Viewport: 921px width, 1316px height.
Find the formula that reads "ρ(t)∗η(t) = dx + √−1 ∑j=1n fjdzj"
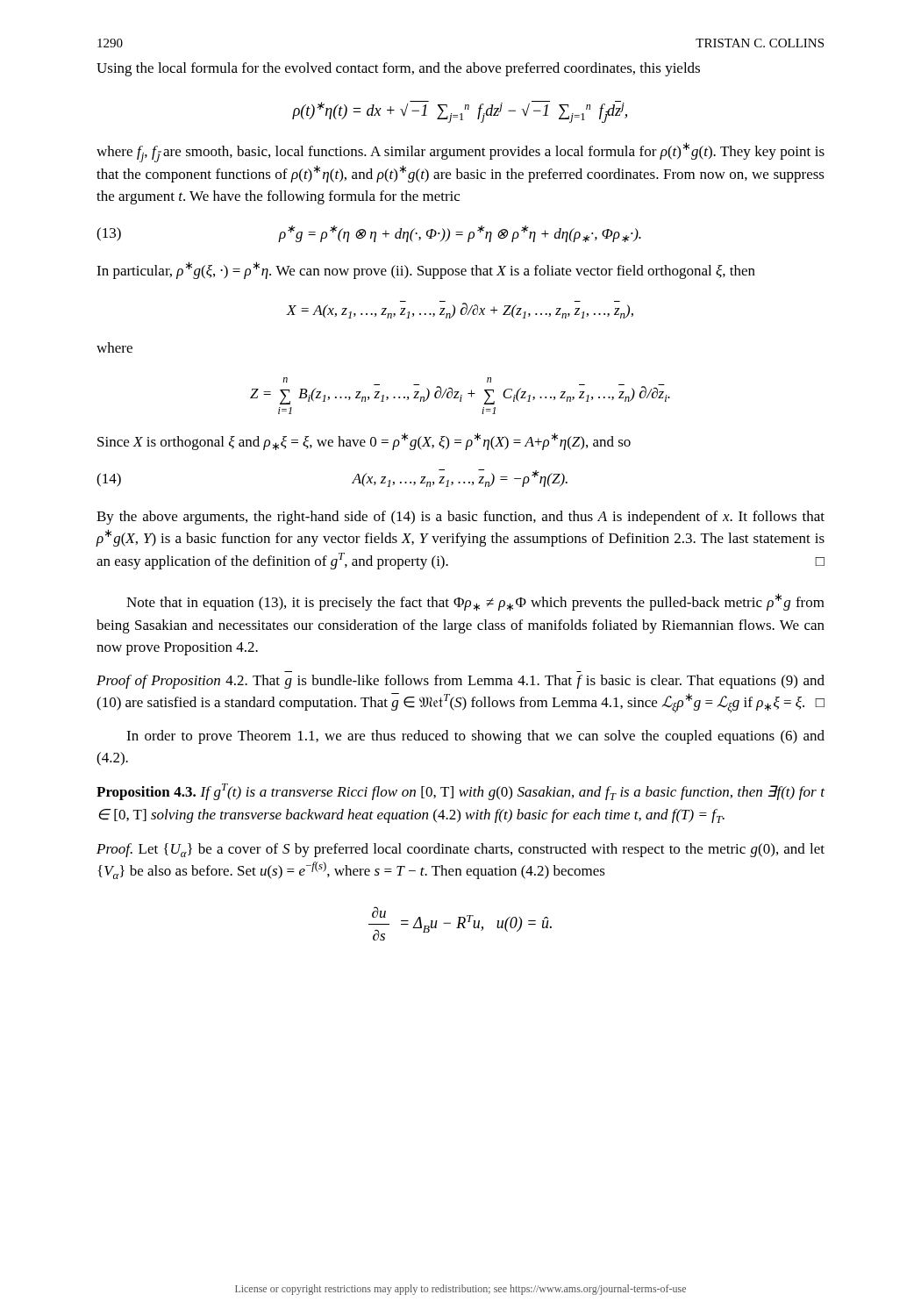(460, 111)
